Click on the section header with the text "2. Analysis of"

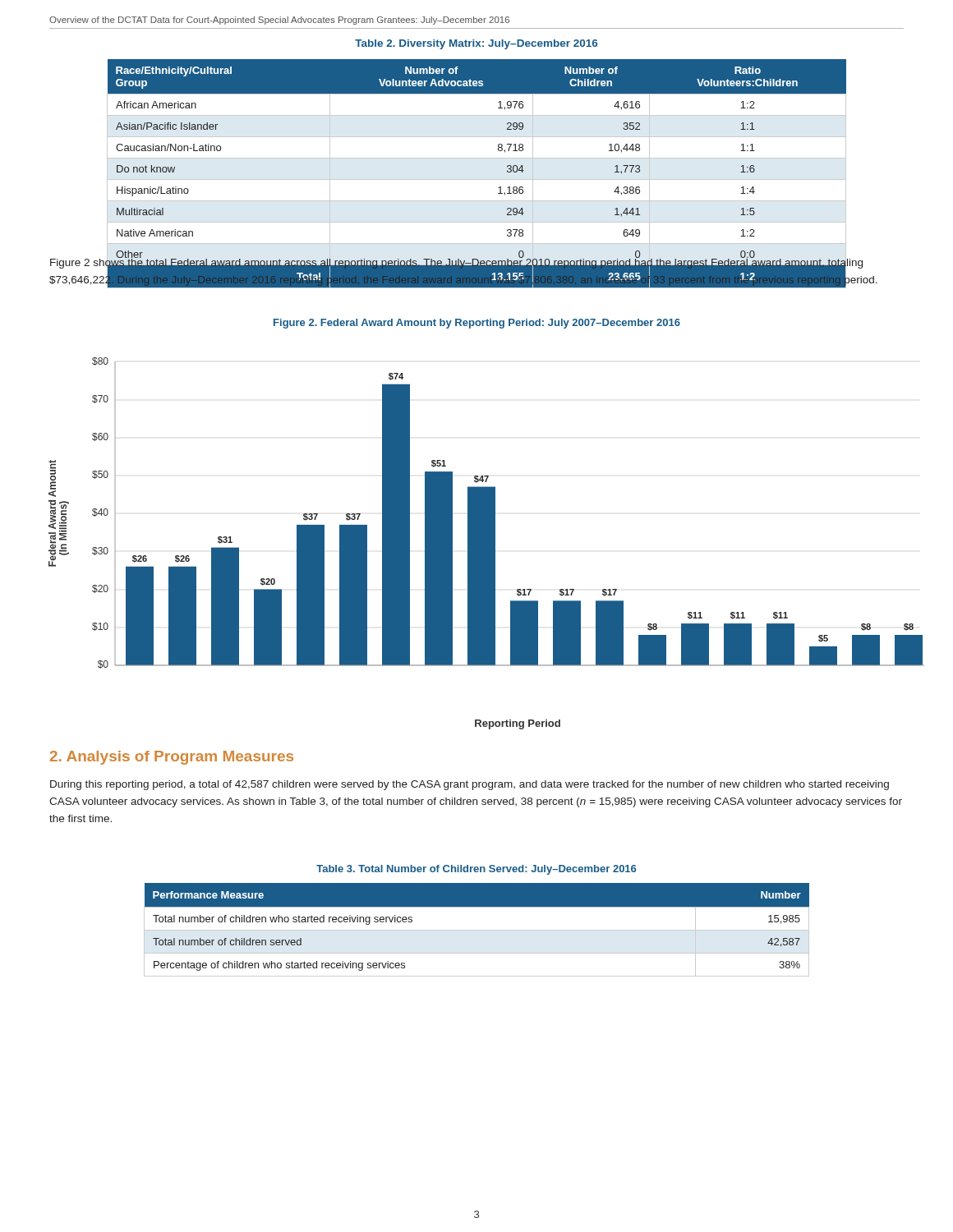[172, 756]
